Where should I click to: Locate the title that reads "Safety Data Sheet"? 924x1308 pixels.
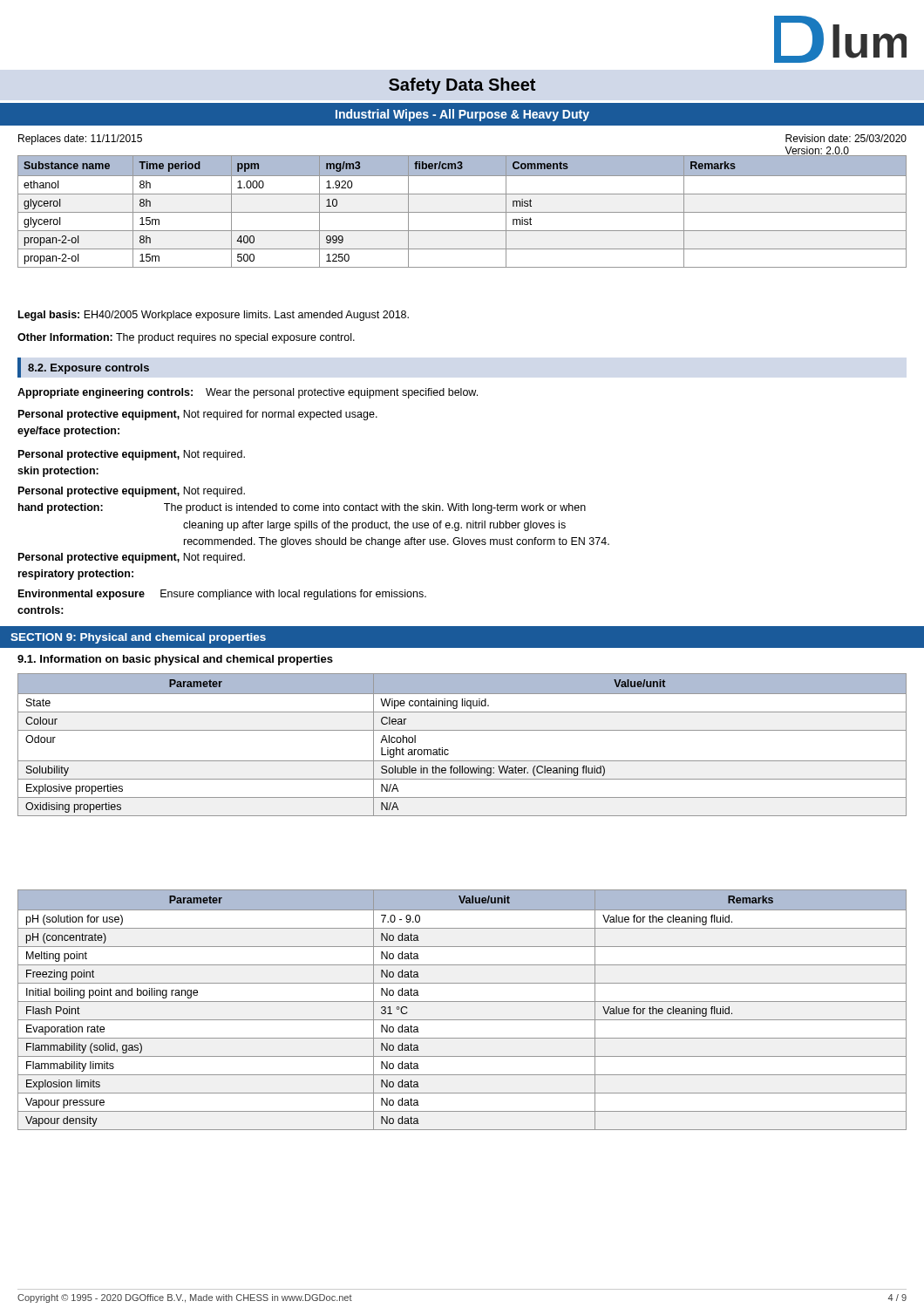462,85
